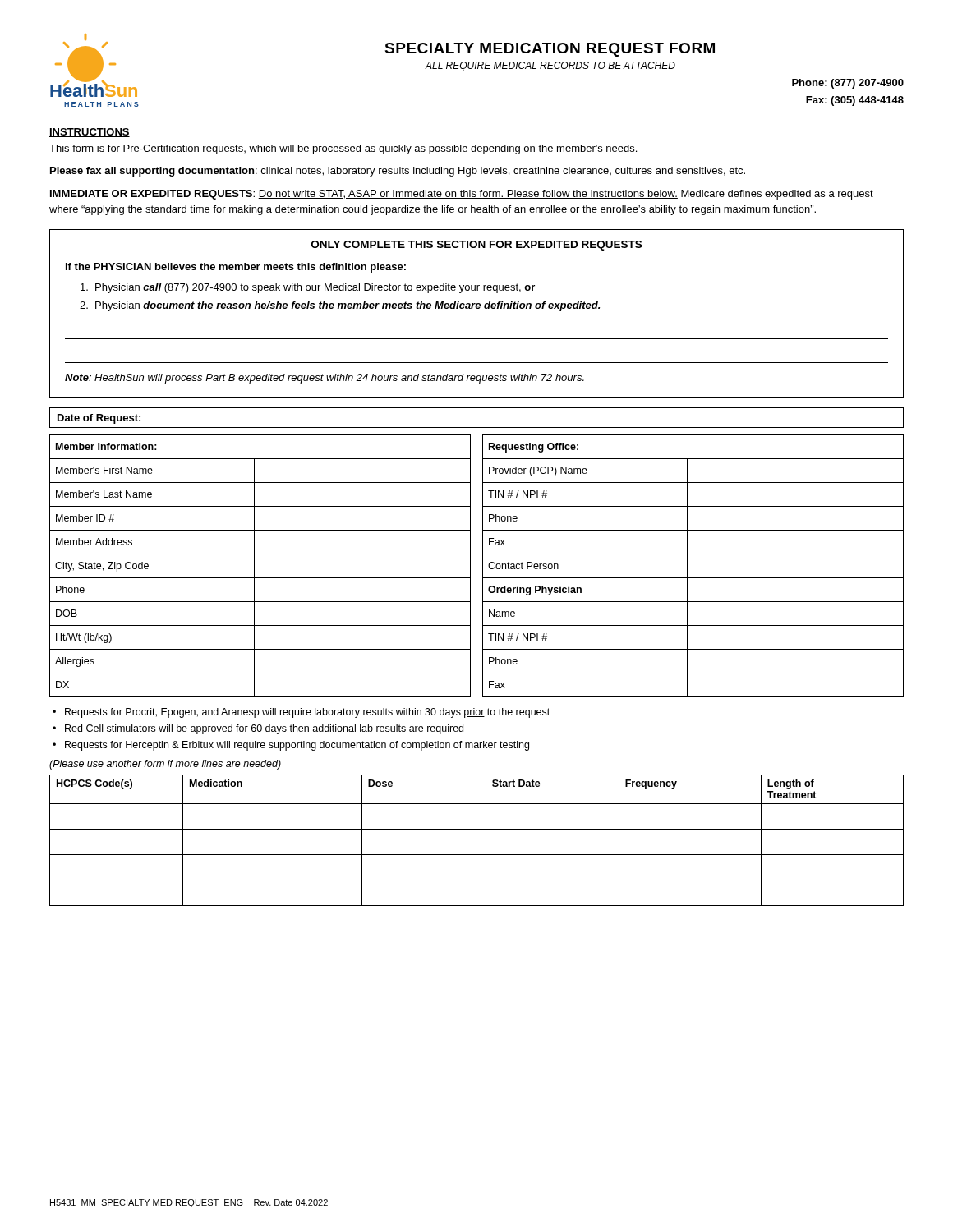Point to the block beginning "Requests for Herceptin & Erbitux"

[x=297, y=745]
